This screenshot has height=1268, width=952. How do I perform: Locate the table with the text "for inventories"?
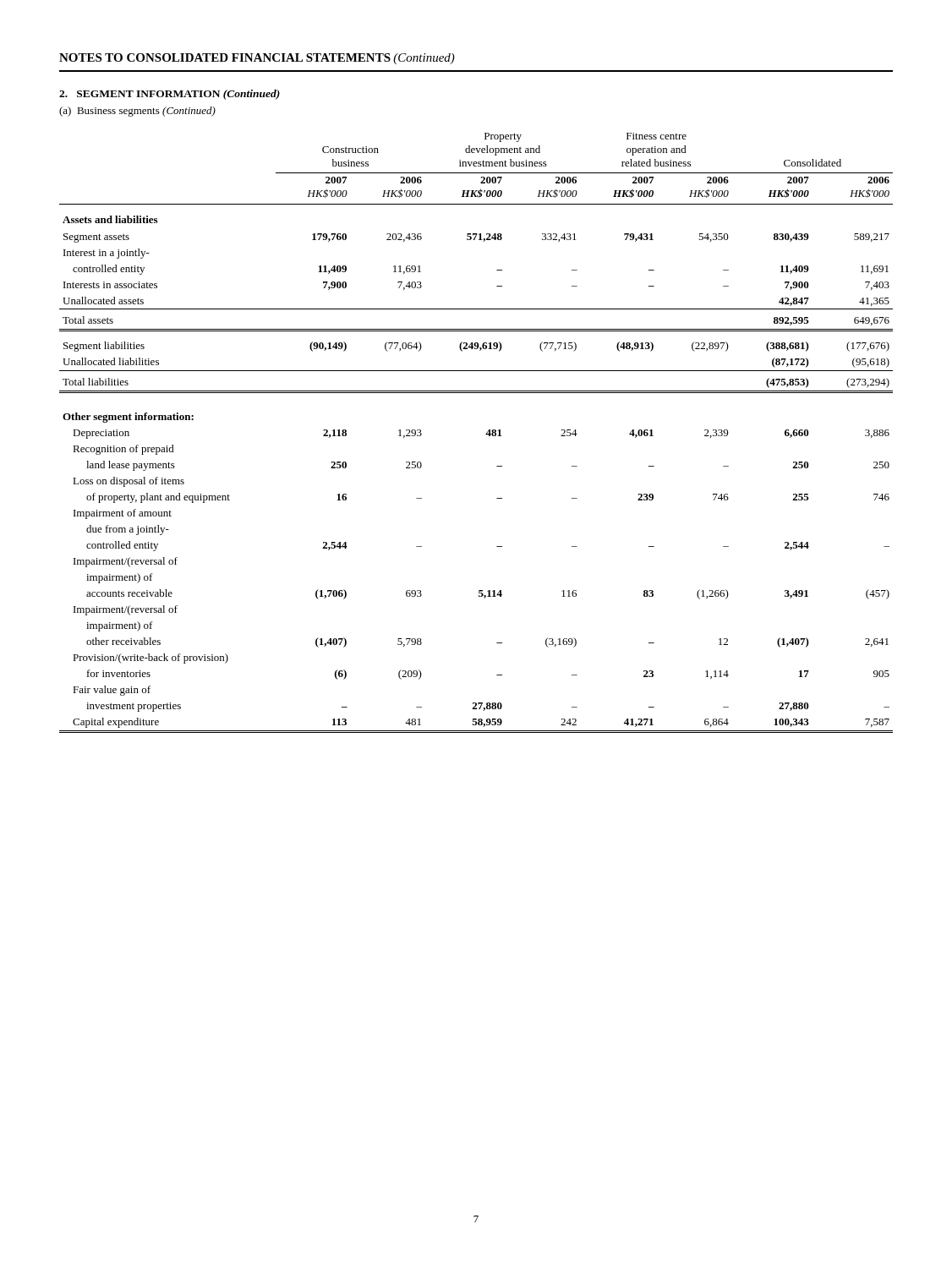(476, 431)
